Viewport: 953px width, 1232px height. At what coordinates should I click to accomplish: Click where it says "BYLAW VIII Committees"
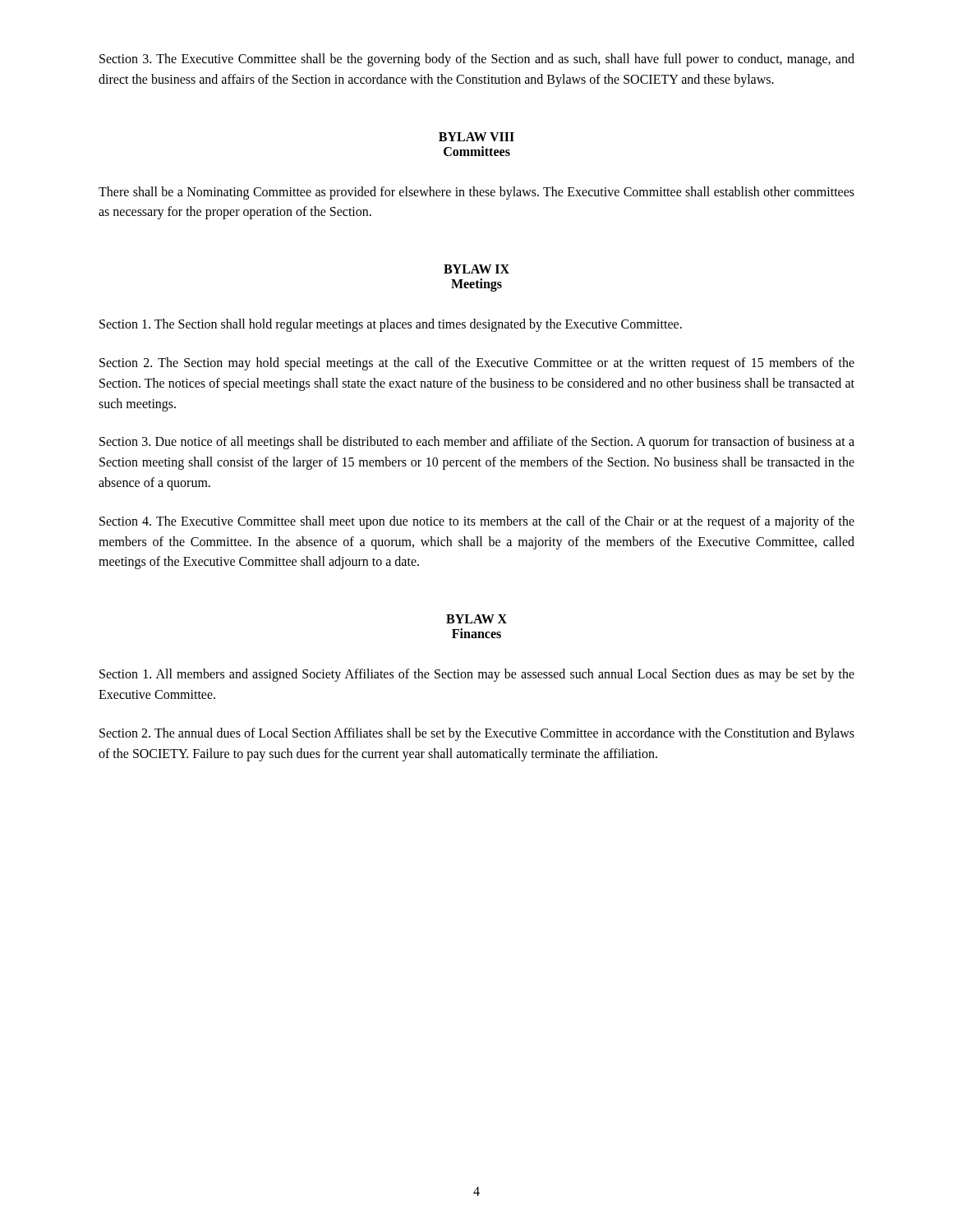click(x=476, y=144)
